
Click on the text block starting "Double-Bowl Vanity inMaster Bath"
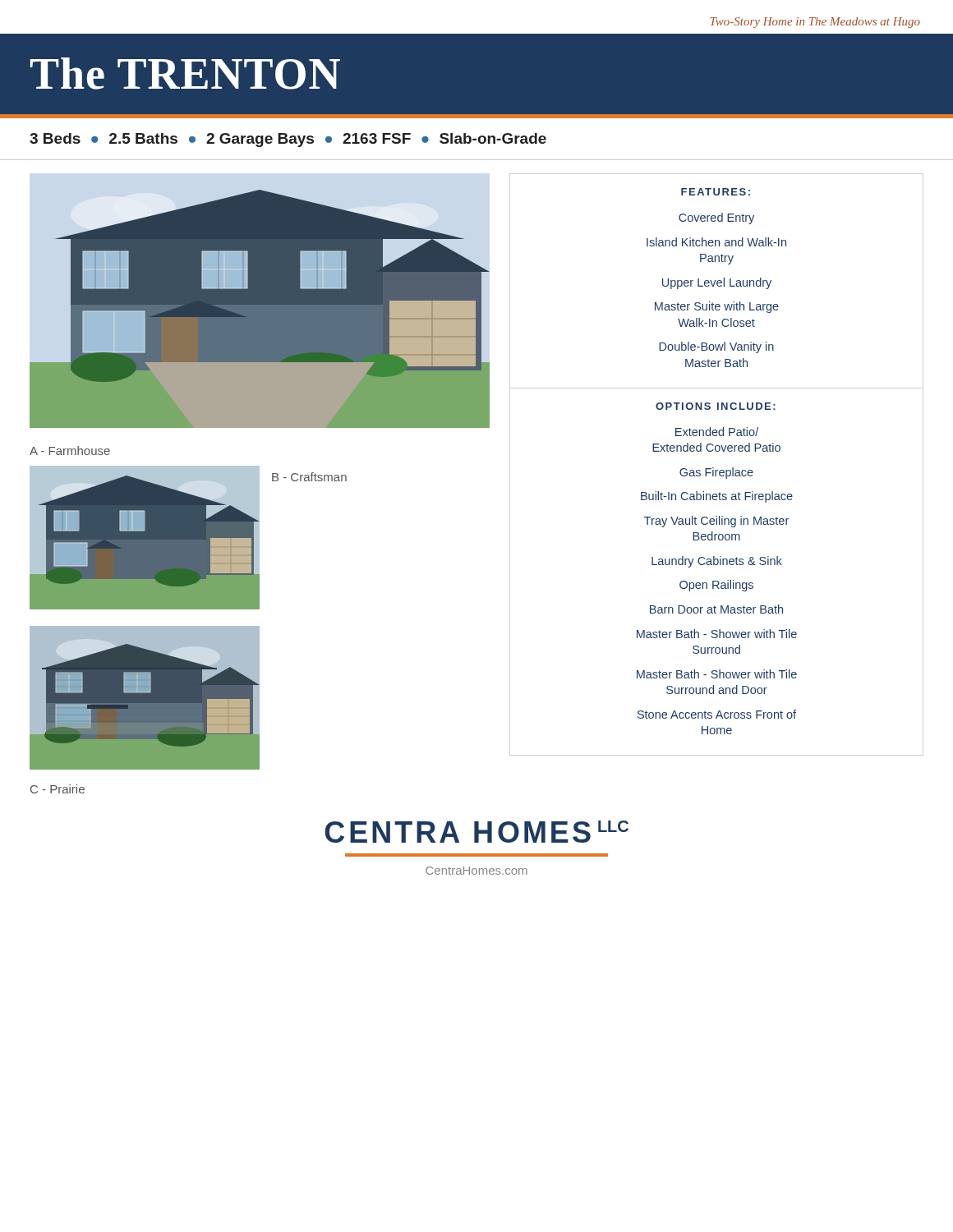pyautogui.click(x=716, y=355)
